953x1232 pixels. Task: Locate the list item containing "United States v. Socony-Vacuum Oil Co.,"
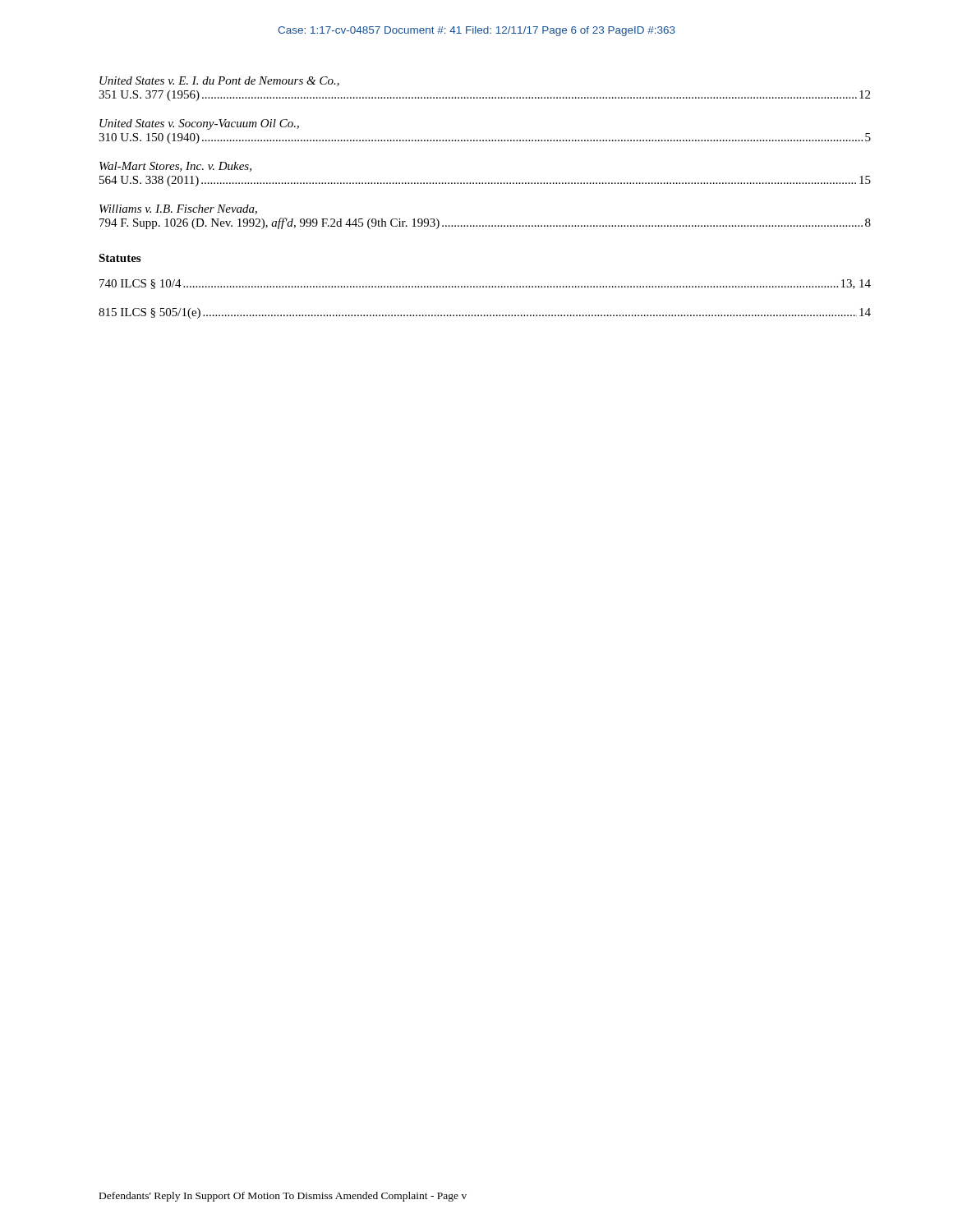485,131
